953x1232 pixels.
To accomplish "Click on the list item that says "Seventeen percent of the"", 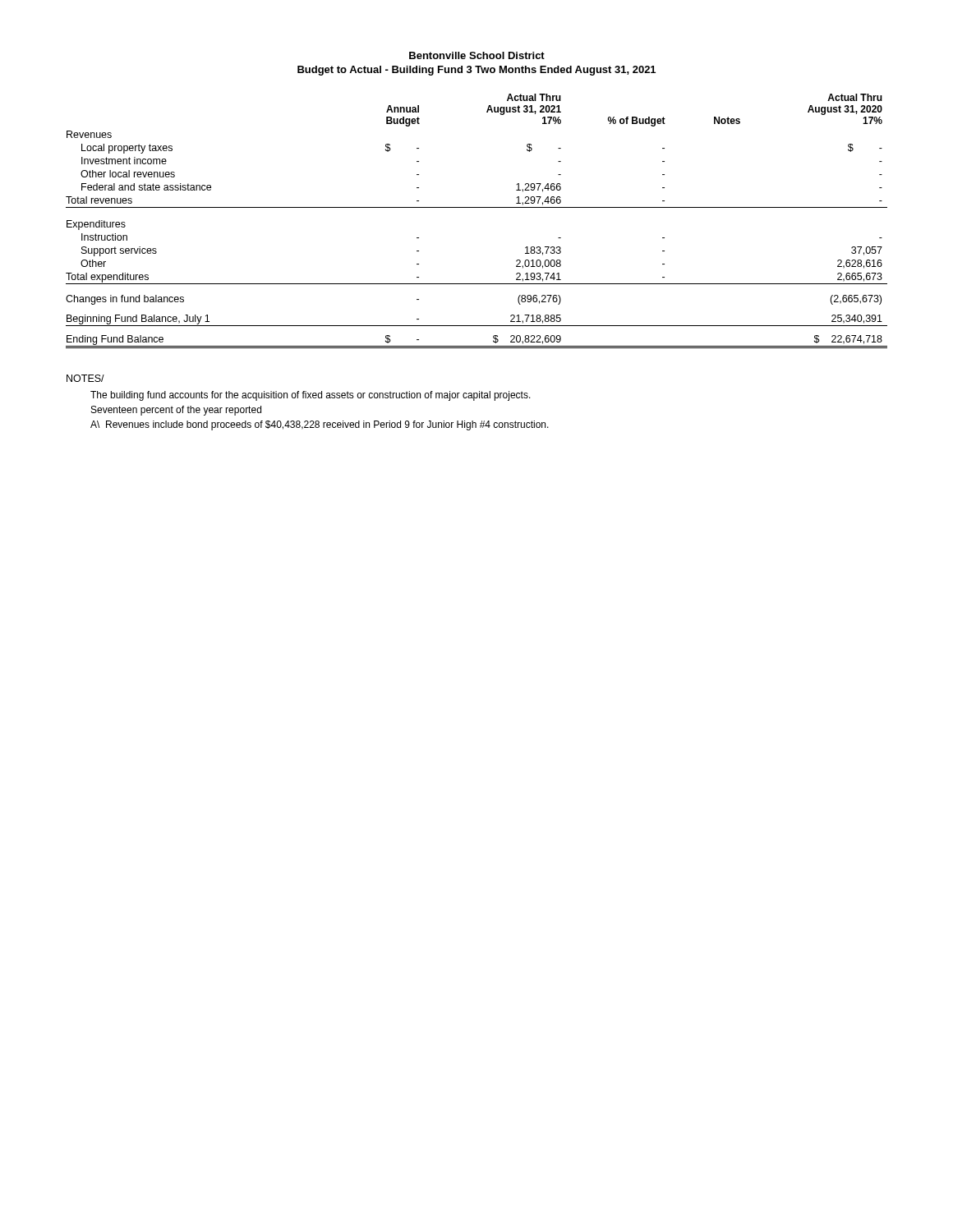I will [176, 410].
